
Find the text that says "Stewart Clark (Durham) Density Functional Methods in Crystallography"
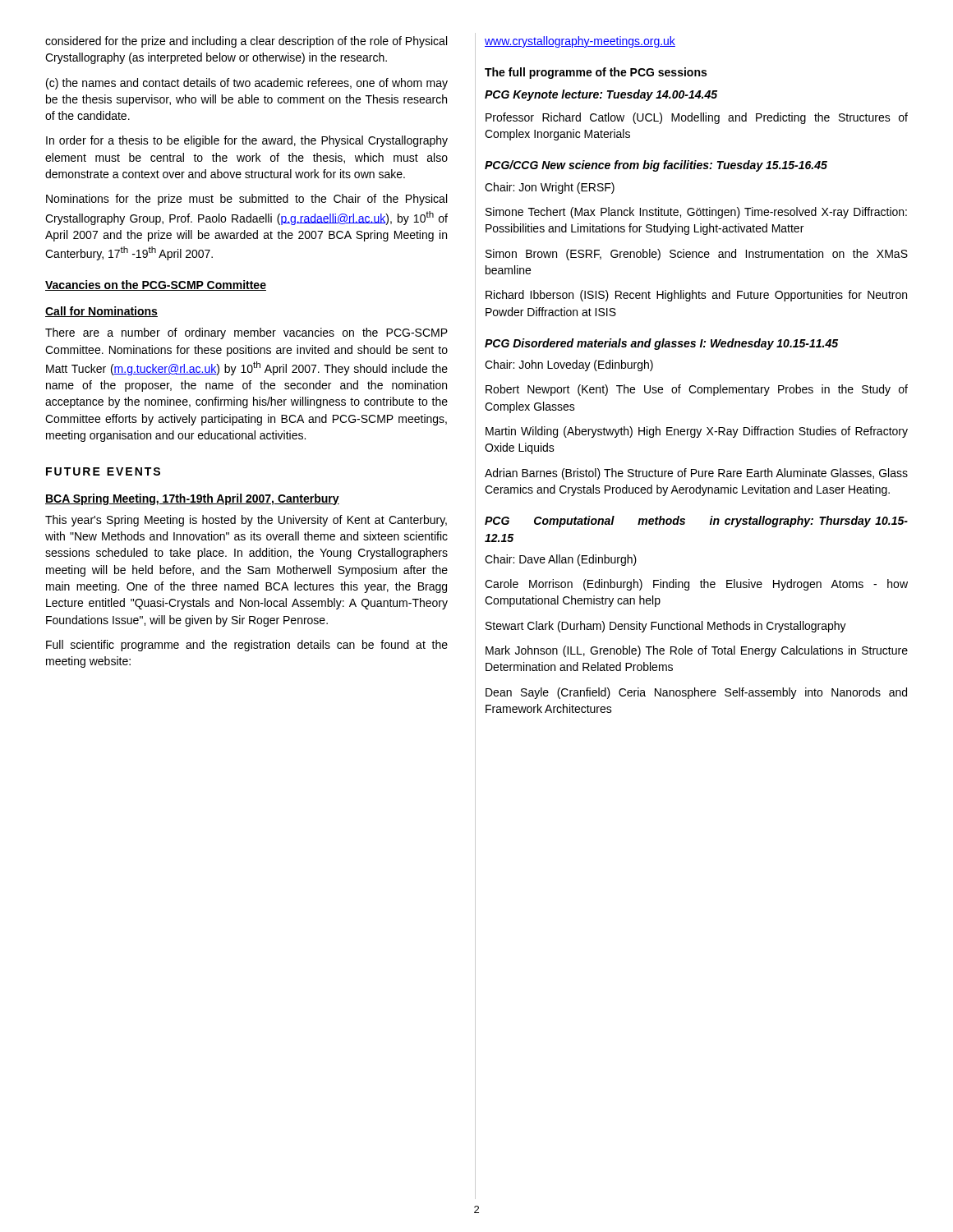click(696, 626)
